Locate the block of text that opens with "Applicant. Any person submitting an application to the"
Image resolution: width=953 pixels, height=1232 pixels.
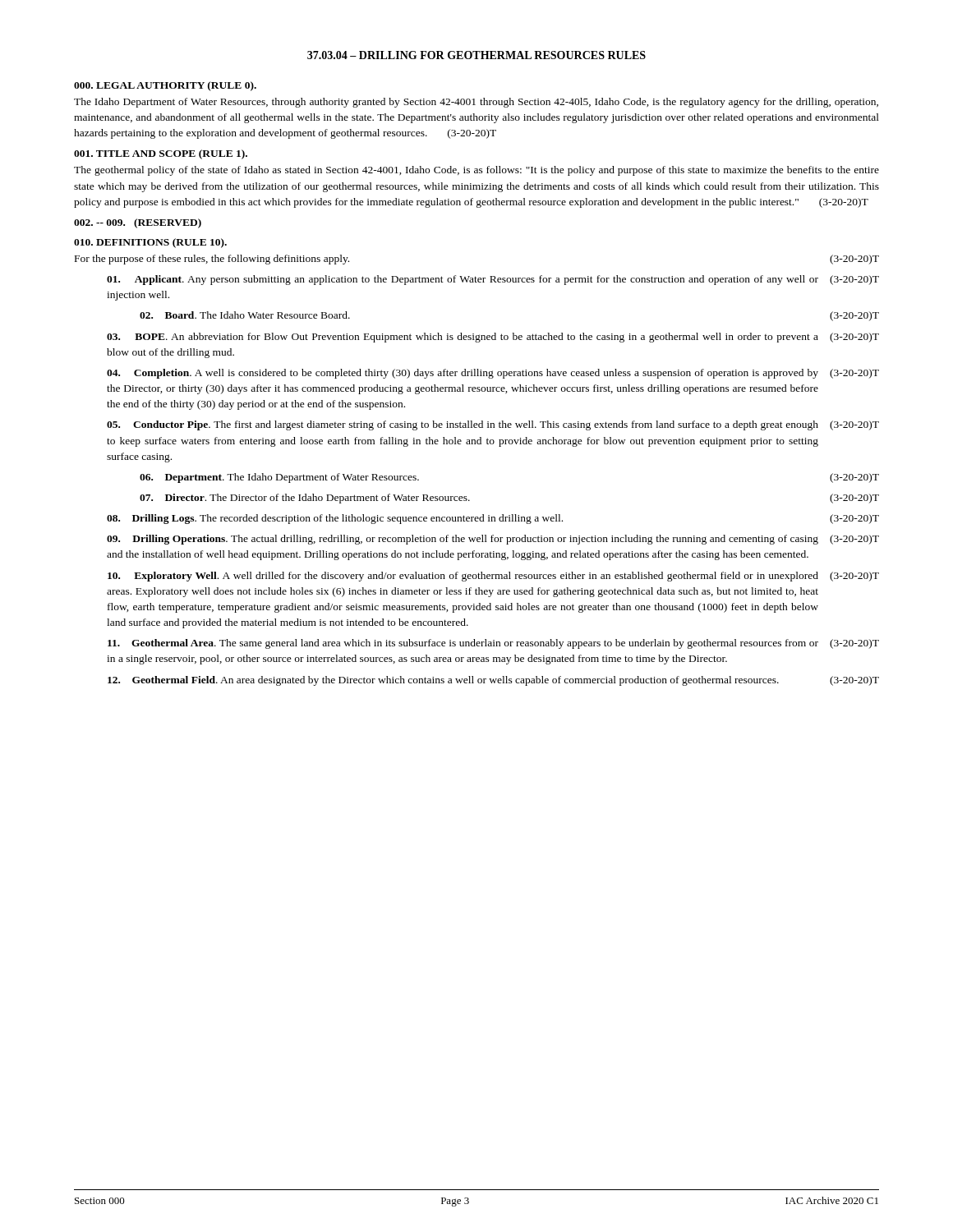(x=493, y=287)
